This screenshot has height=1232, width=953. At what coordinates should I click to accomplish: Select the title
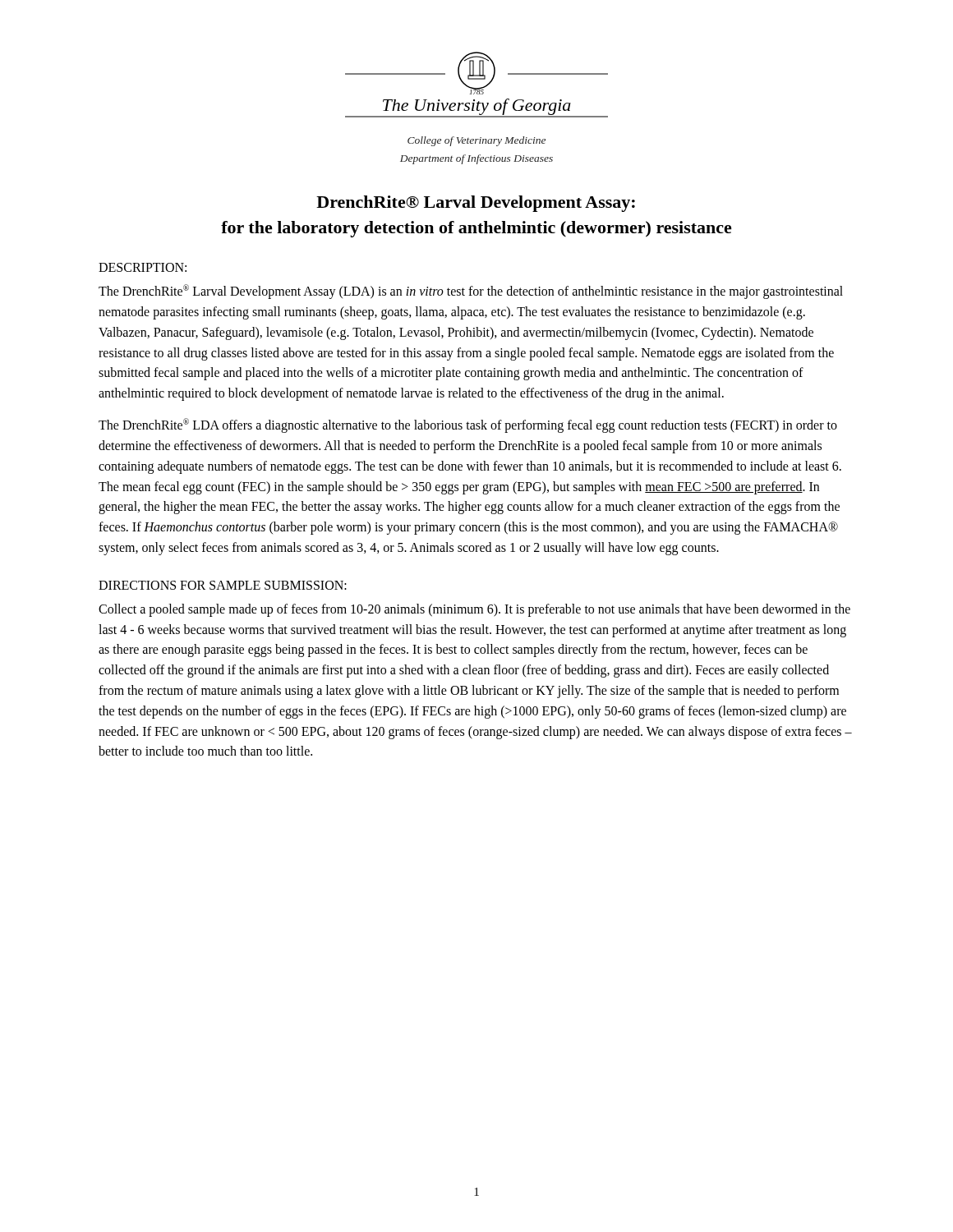click(476, 214)
